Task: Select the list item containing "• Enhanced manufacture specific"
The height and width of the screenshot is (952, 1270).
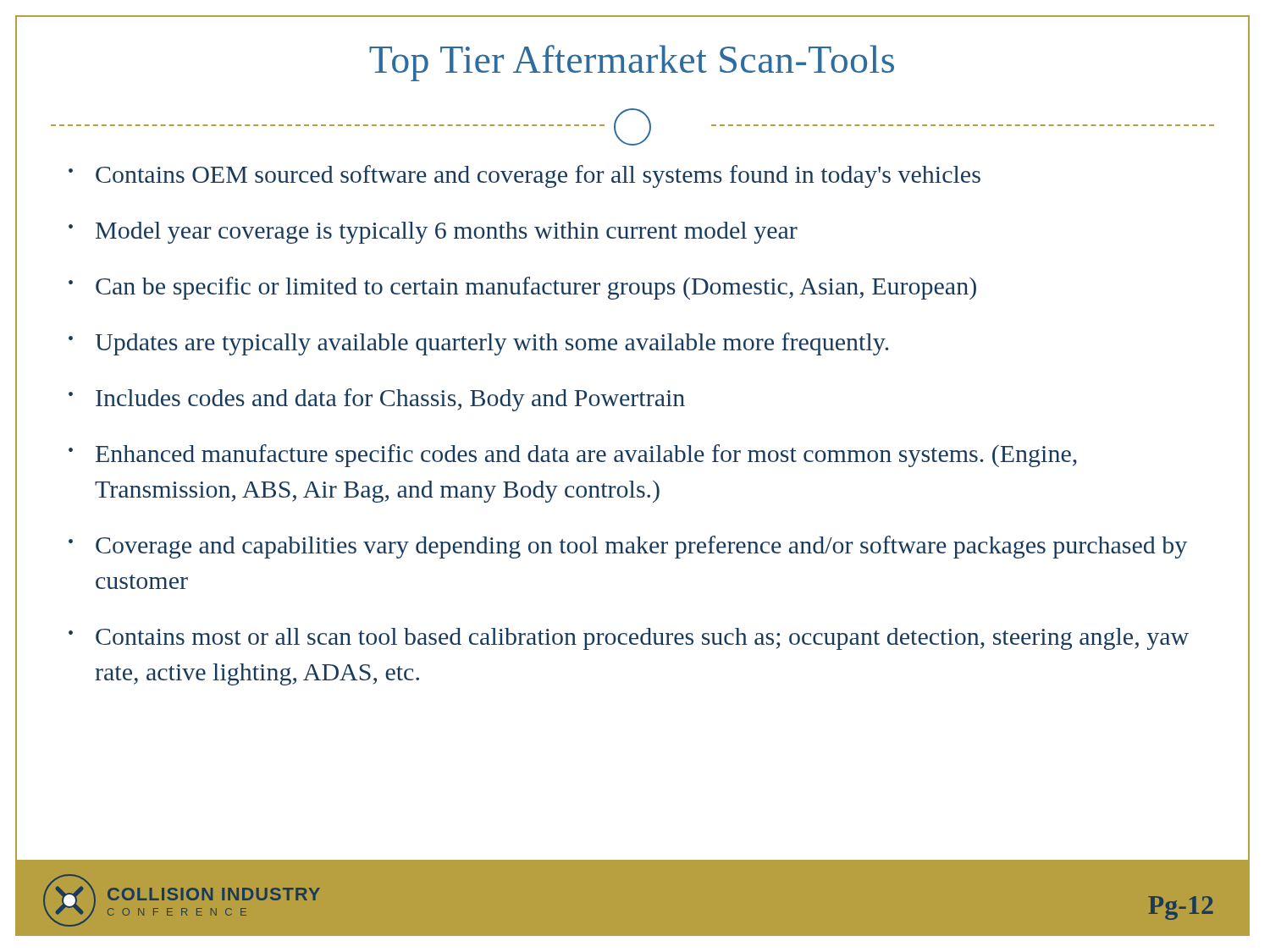Action: (x=632, y=471)
